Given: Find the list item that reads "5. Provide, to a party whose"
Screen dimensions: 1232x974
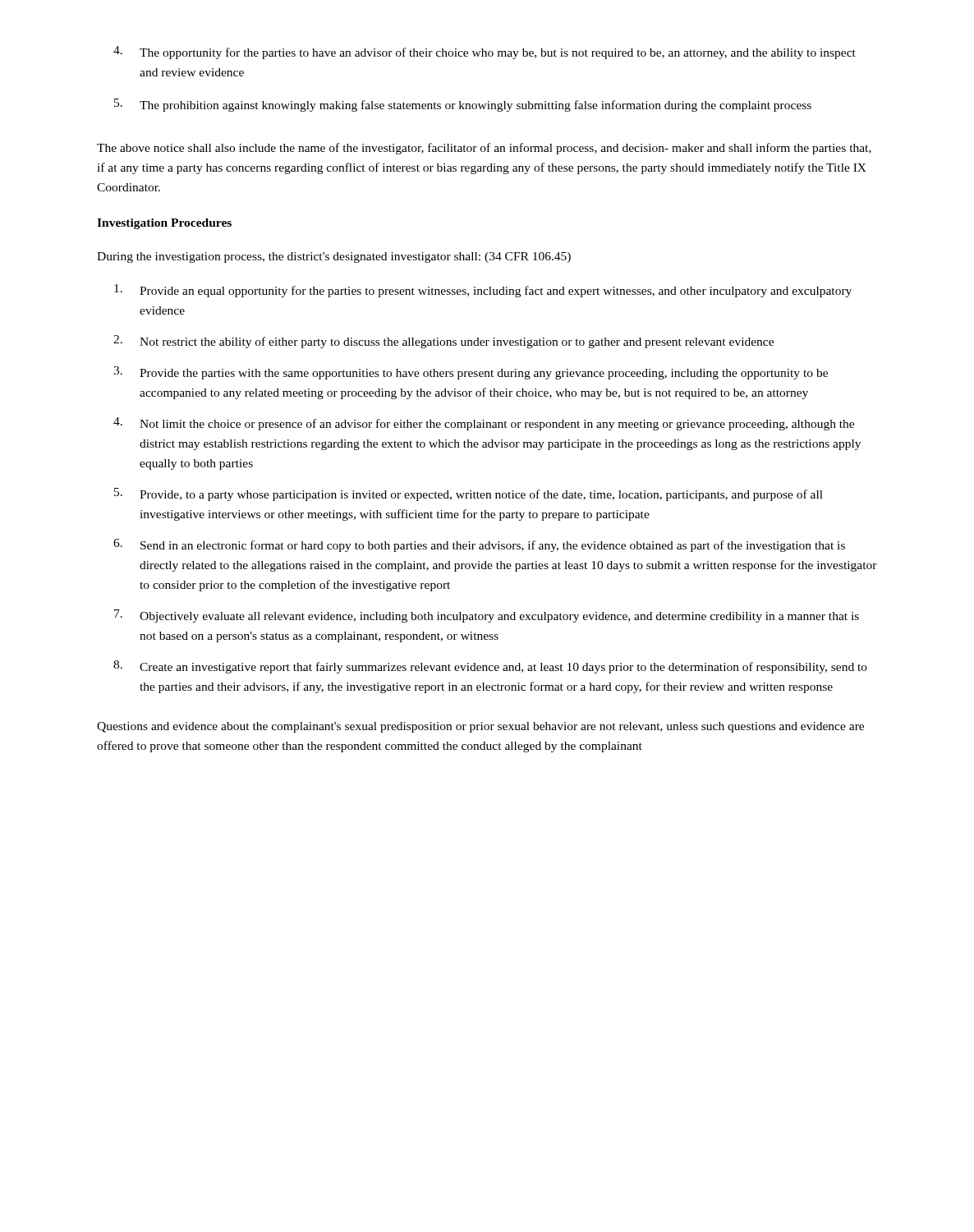Looking at the screenshot, I should (x=495, y=505).
